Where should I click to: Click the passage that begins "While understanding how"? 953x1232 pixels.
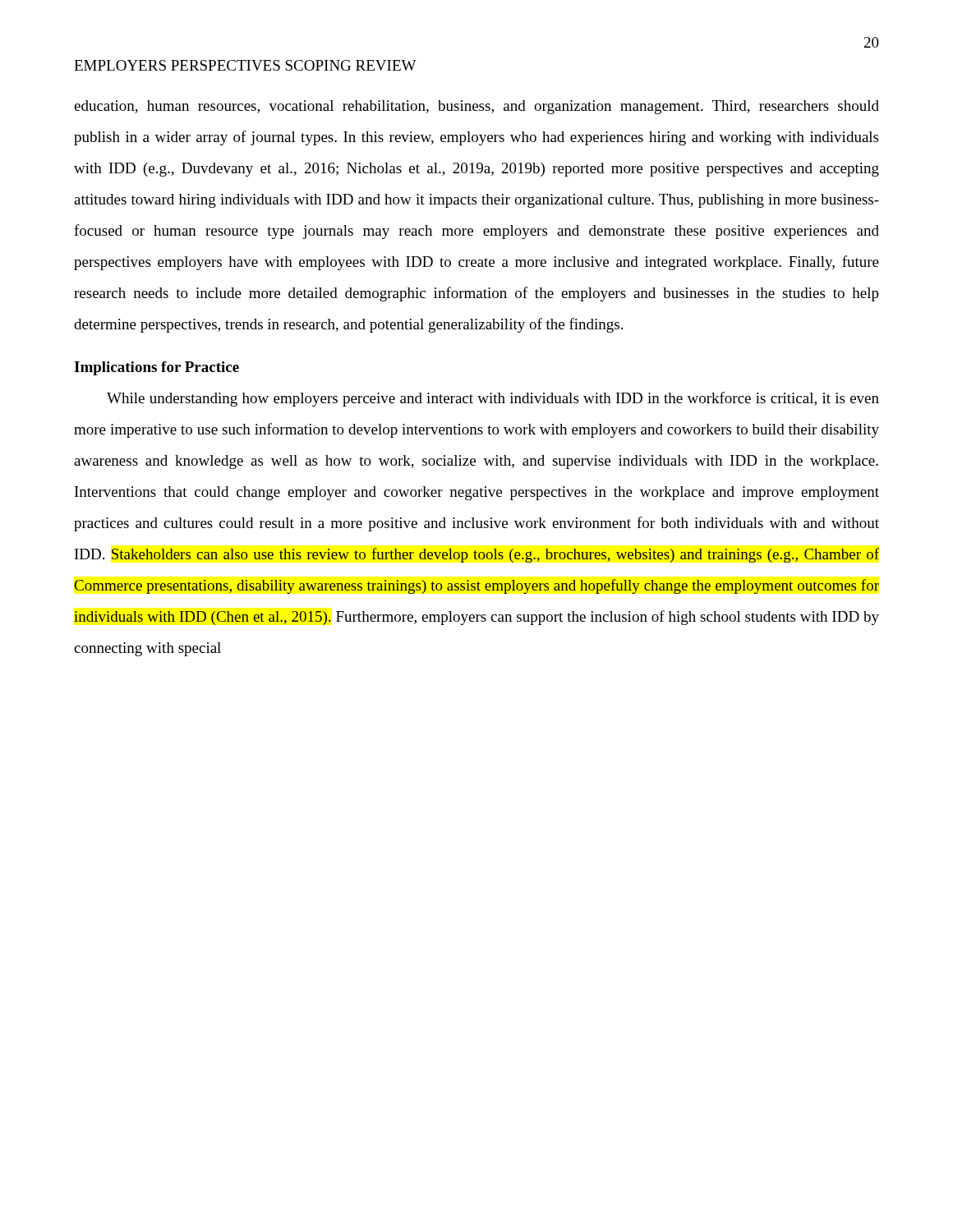click(476, 523)
